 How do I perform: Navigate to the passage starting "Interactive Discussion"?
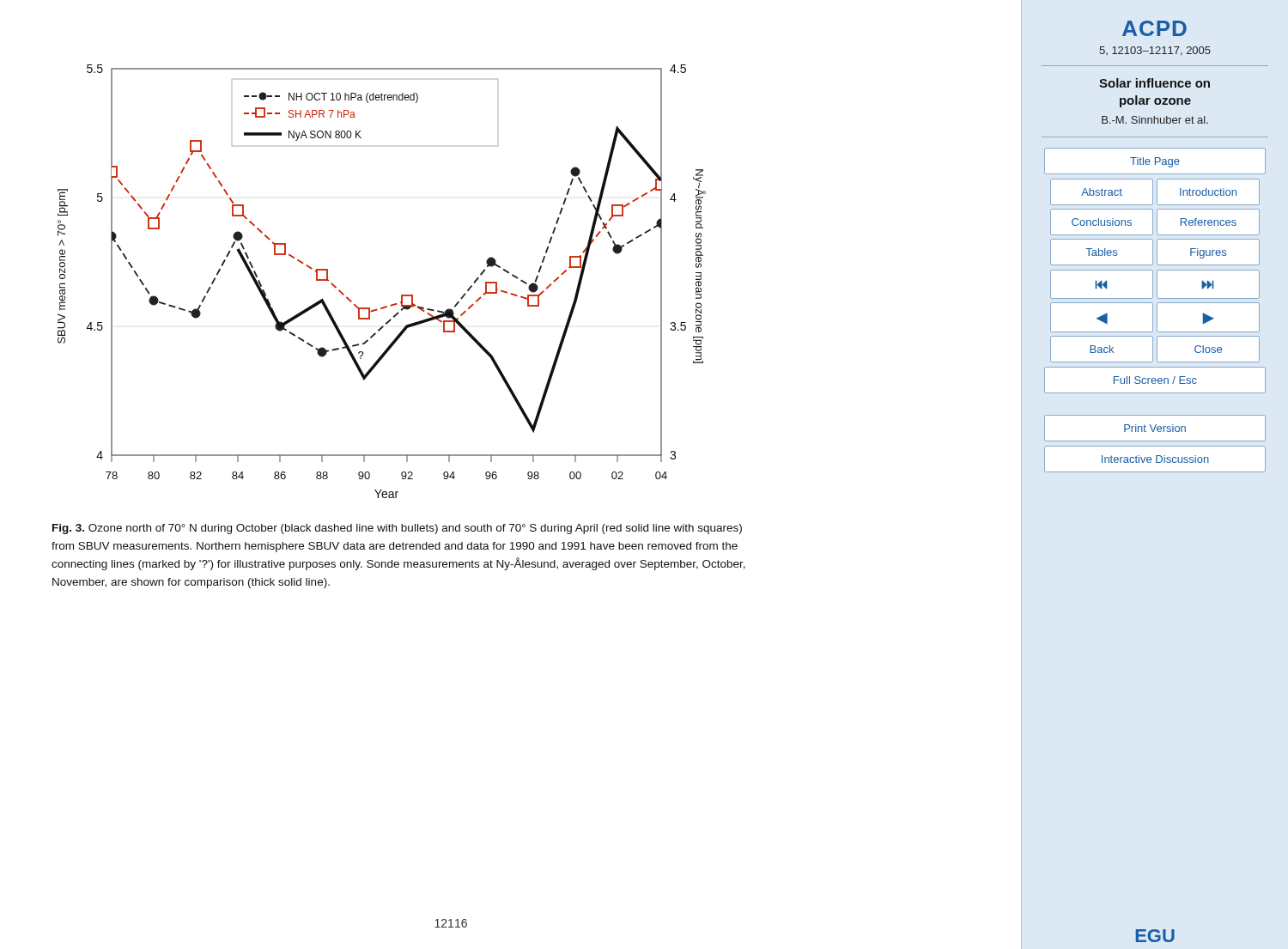pyautogui.click(x=1155, y=459)
